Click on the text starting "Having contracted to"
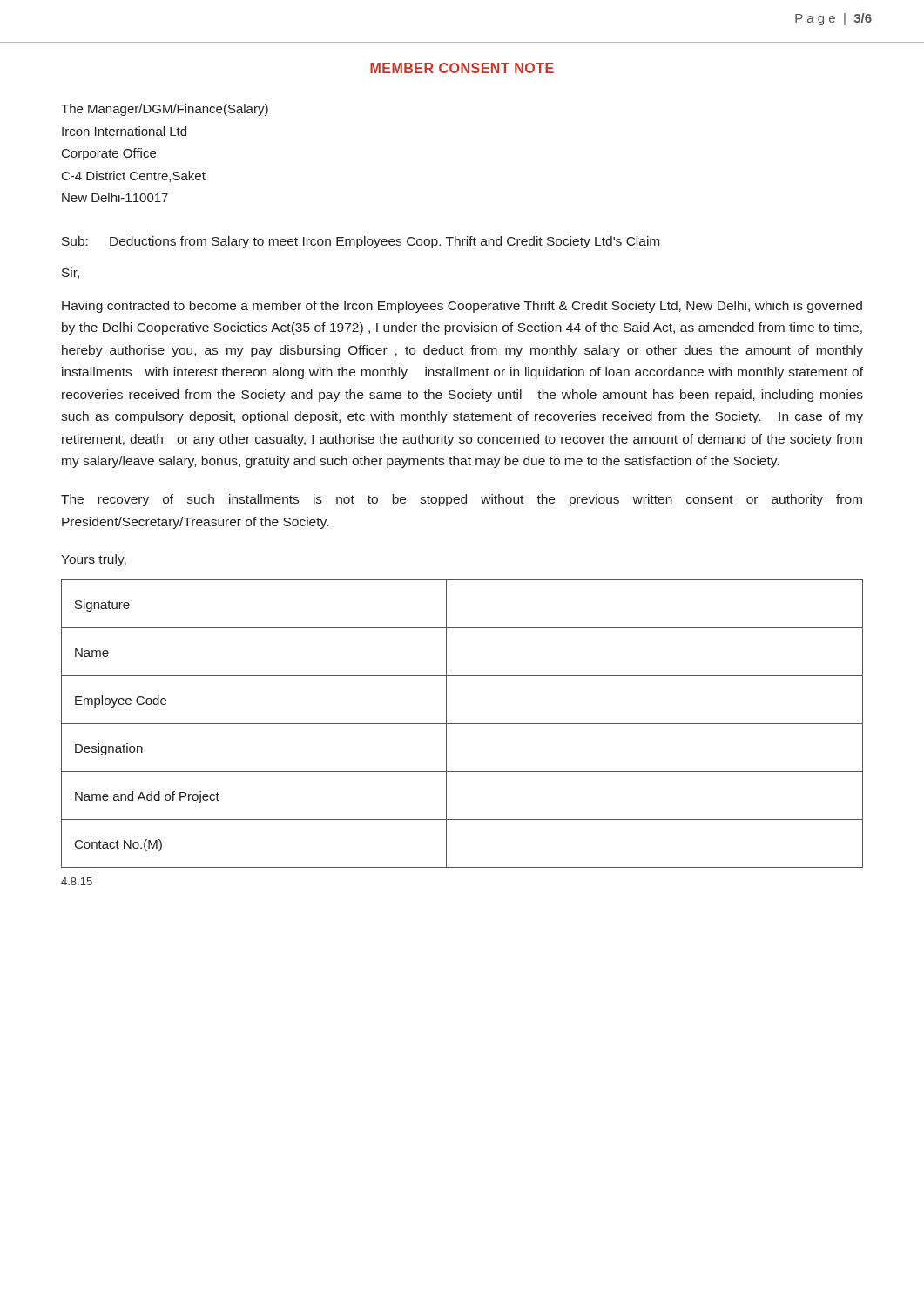The height and width of the screenshot is (1307, 924). click(x=462, y=383)
